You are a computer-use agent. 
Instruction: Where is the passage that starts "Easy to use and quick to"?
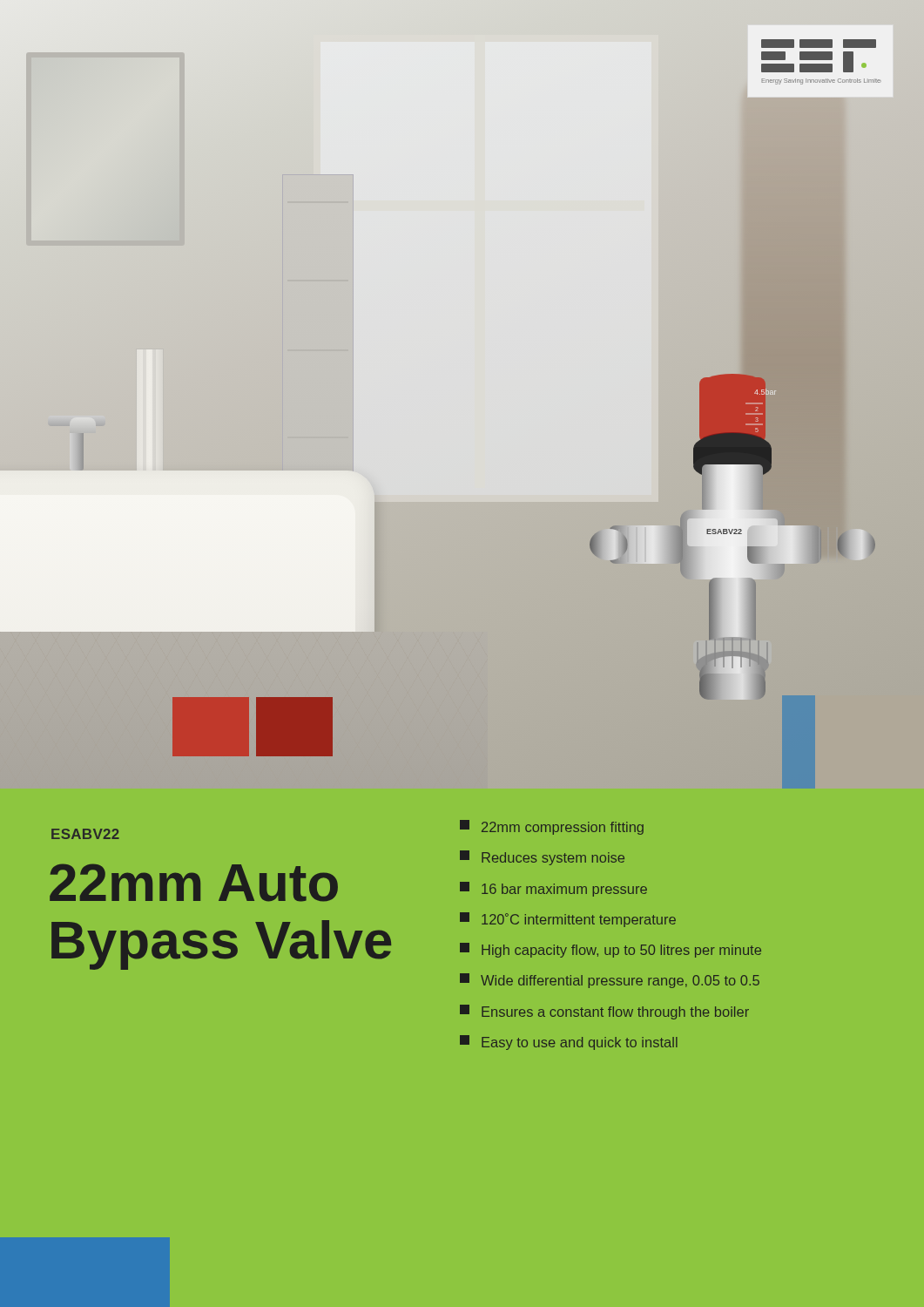tap(569, 1042)
